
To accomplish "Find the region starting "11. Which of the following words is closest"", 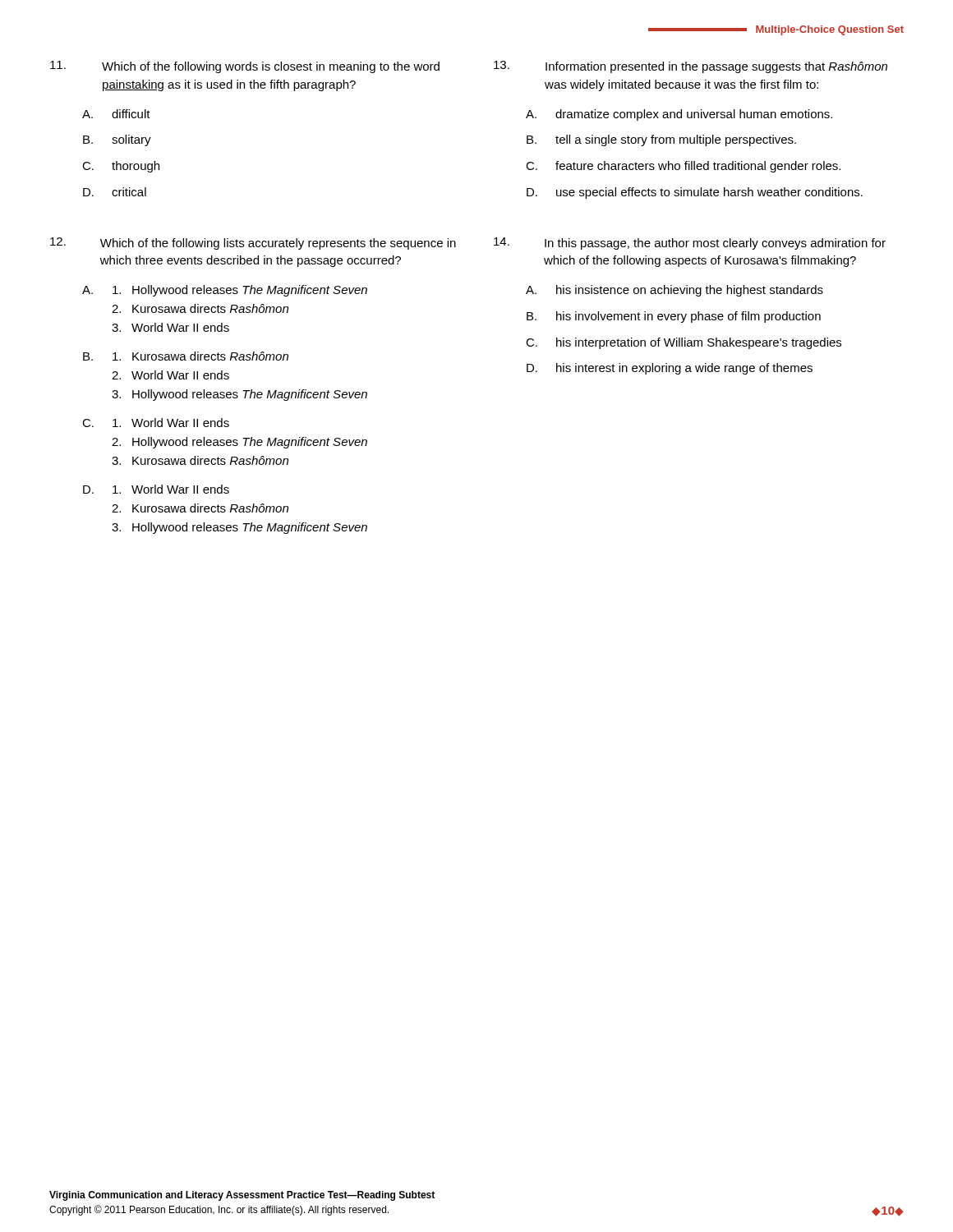I will [x=245, y=67].
